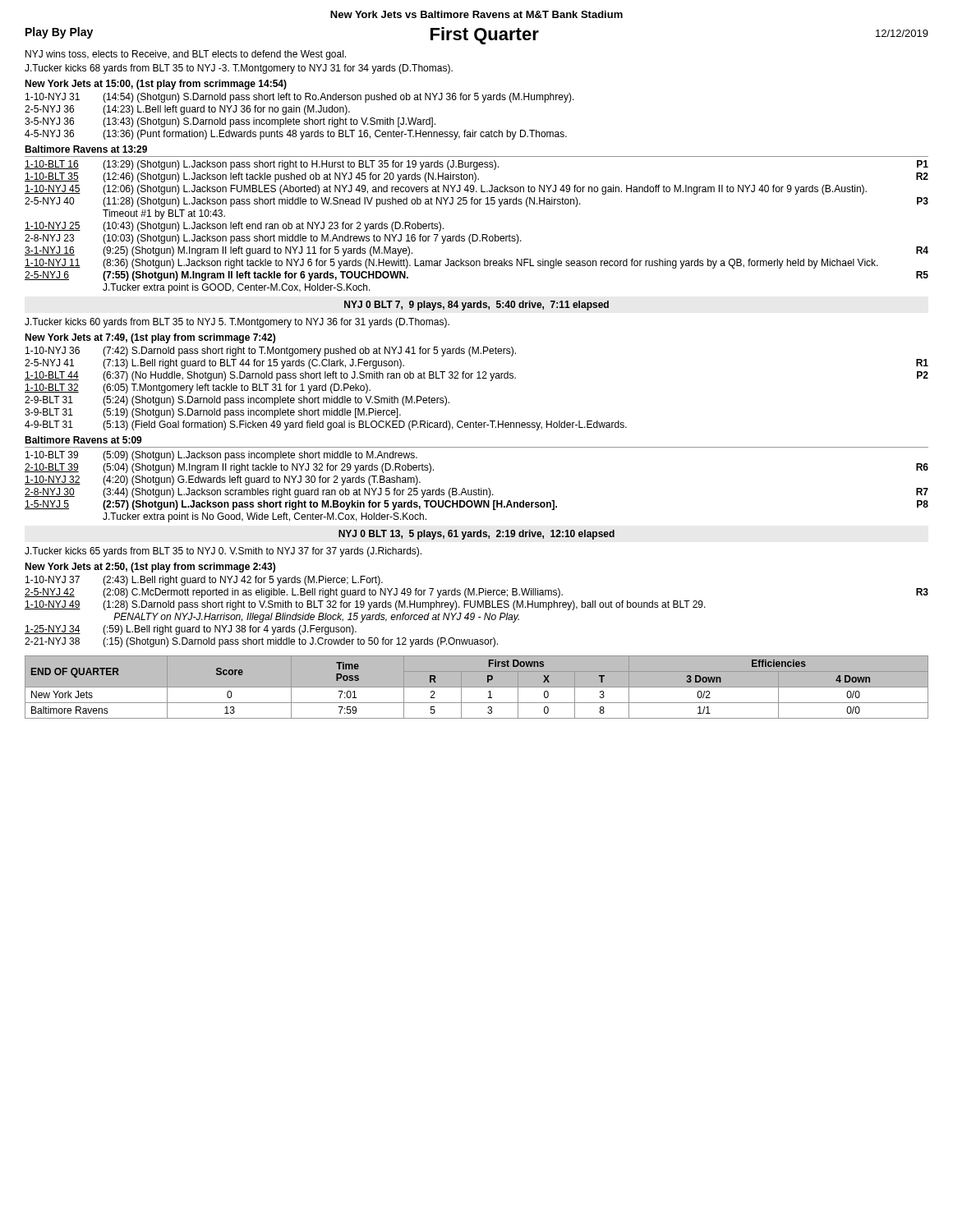Locate the list item containing "2-5-NYJ 36 (14:23) L.Bell"

pyautogui.click(x=464, y=109)
